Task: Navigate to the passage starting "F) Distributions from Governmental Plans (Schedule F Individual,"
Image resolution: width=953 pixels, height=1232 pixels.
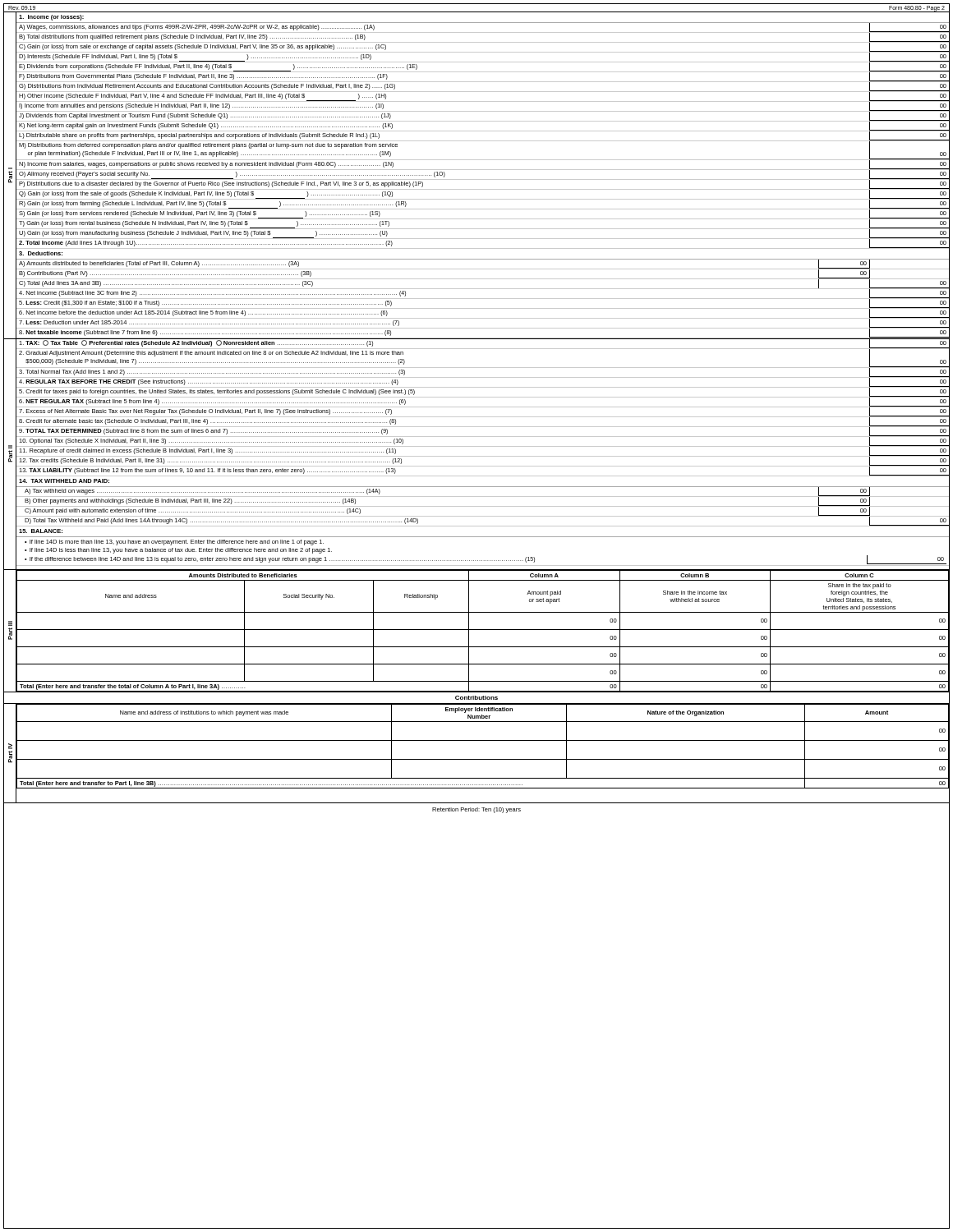Action: pyautogui.click(x=483, y=77)
